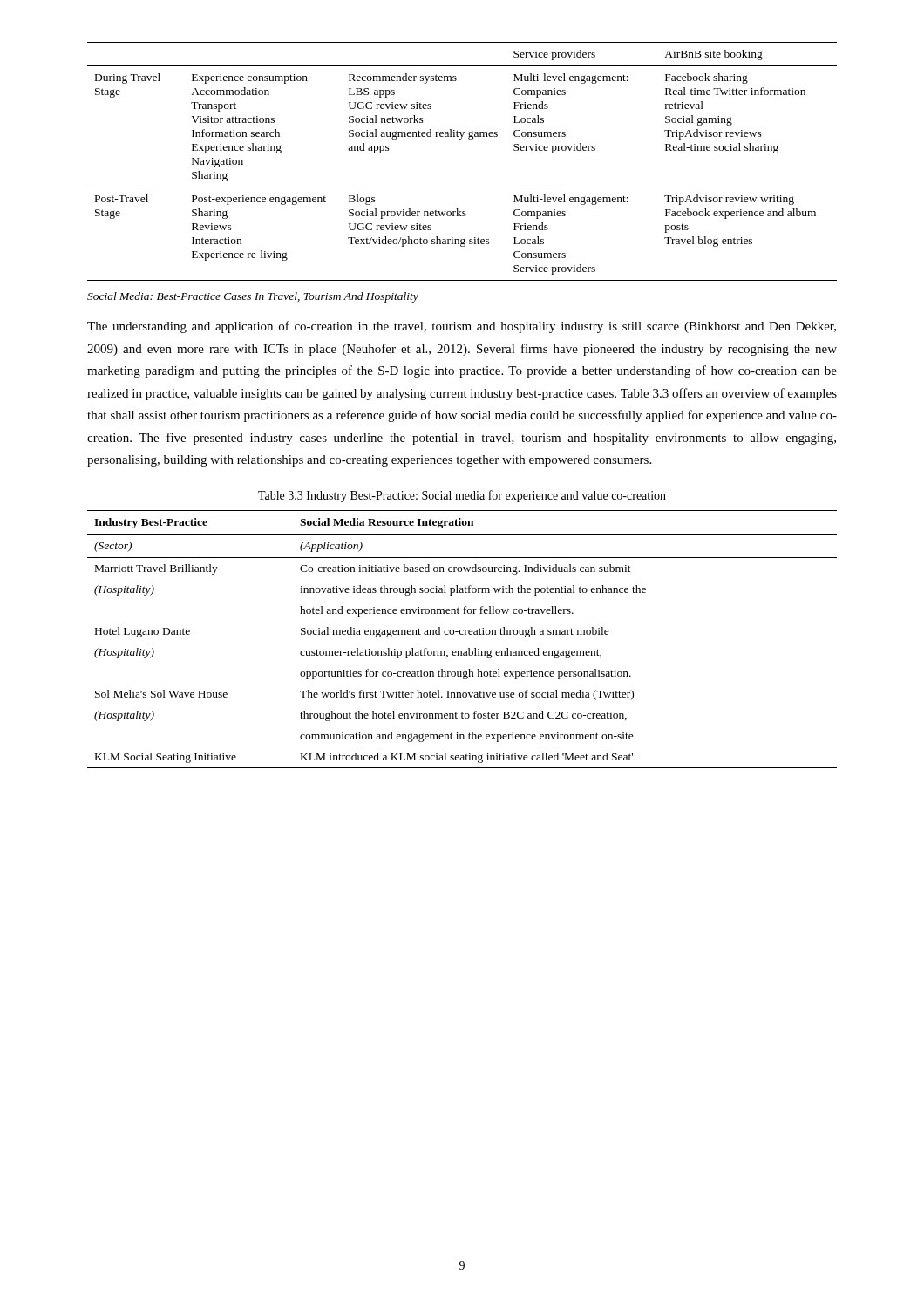Find the table that mentions "Post-experience engagement Sharing Reviews Interaction"

point(462,161)
